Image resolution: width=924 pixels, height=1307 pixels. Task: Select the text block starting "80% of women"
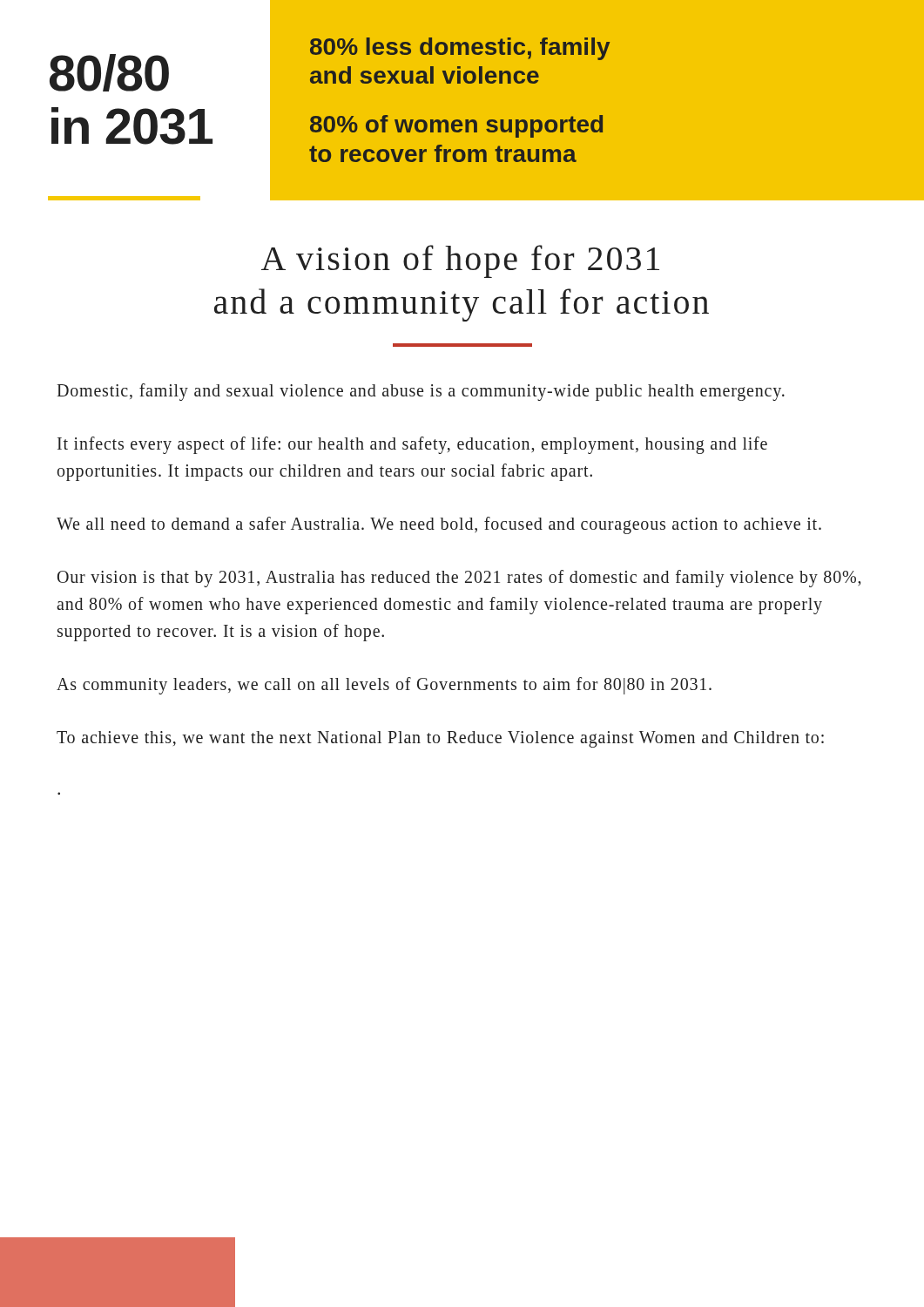click(457, 139)
